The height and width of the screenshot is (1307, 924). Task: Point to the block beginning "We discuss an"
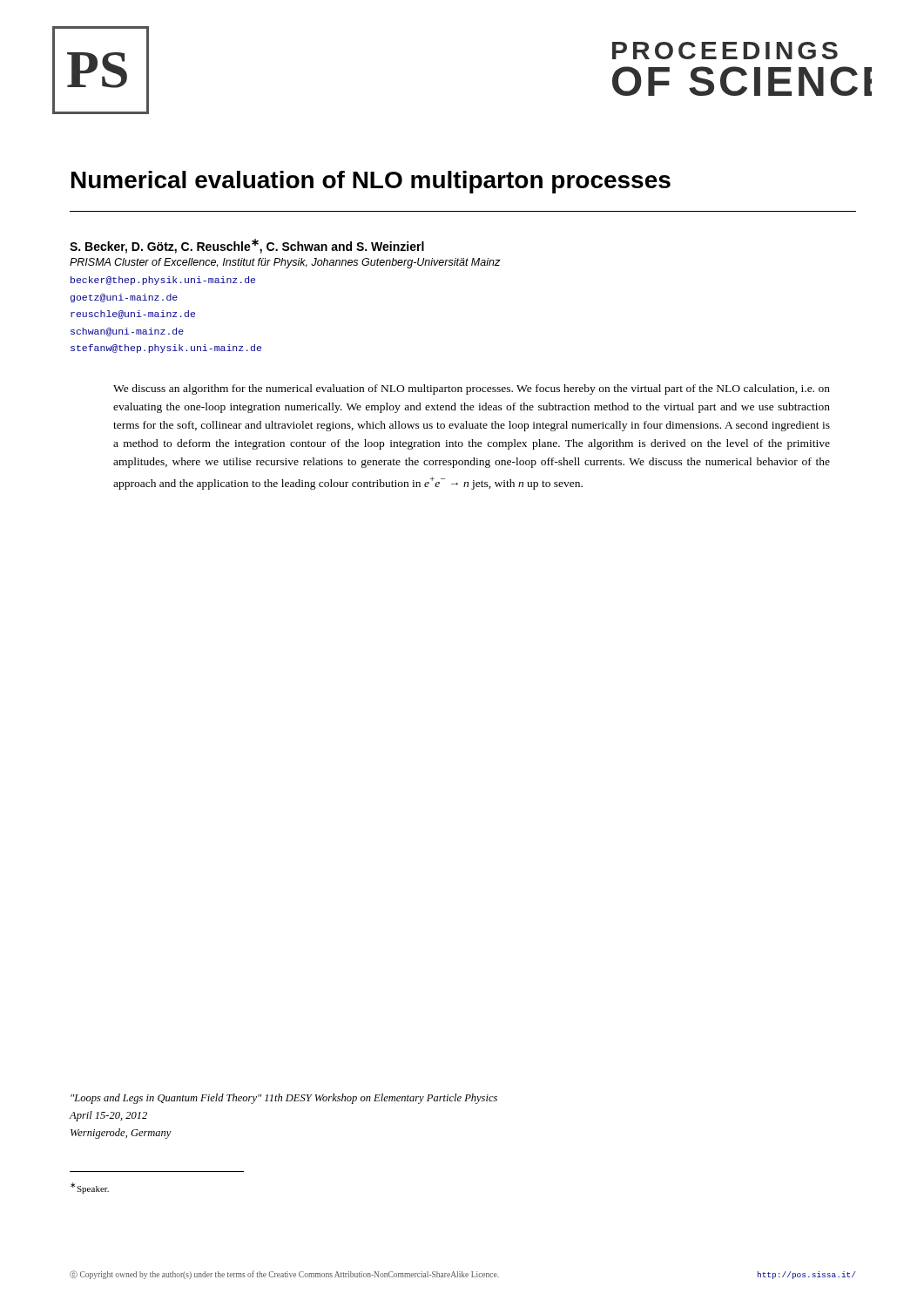coord(472,436)
